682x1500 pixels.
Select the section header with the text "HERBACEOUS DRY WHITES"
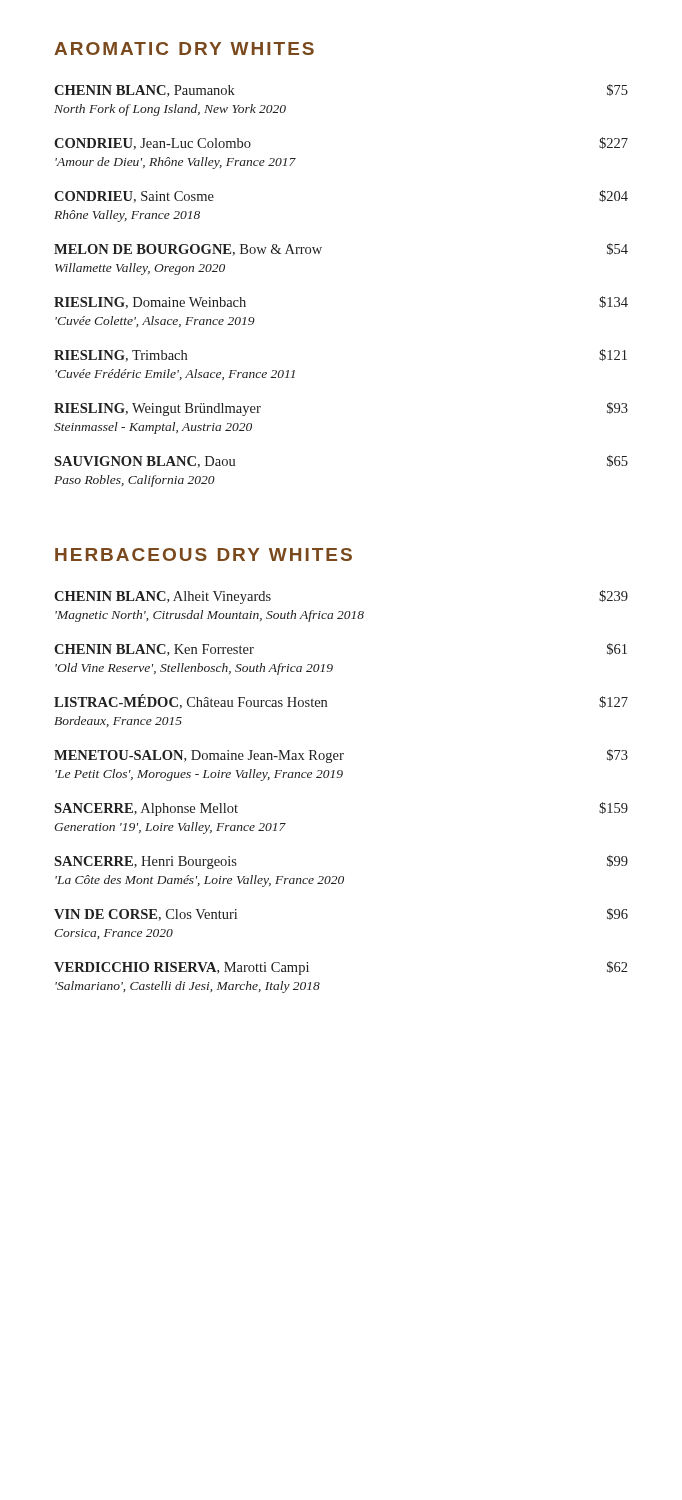tap(204, 555)
